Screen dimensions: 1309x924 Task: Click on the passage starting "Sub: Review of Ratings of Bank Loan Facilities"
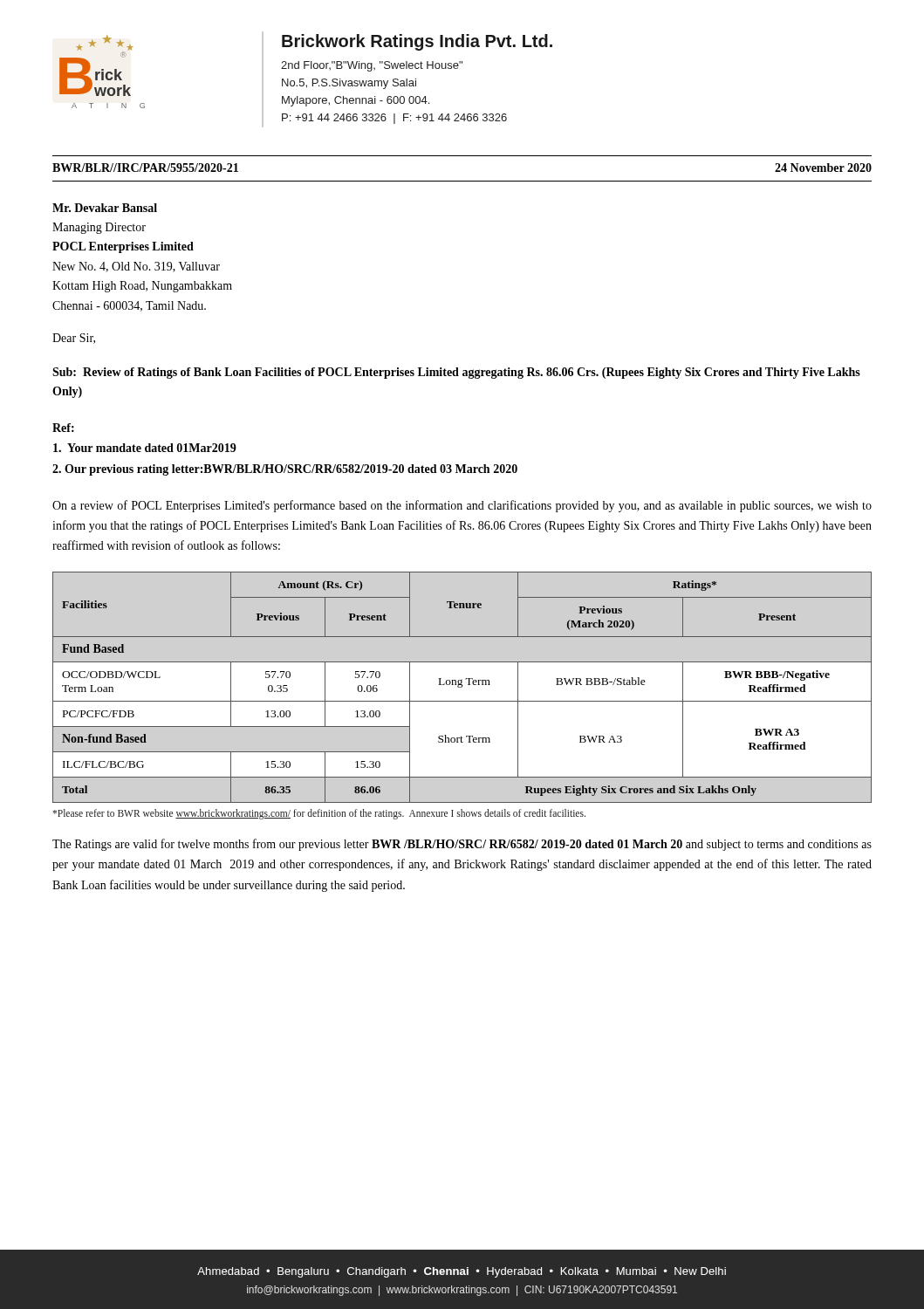tap(456, 382)
